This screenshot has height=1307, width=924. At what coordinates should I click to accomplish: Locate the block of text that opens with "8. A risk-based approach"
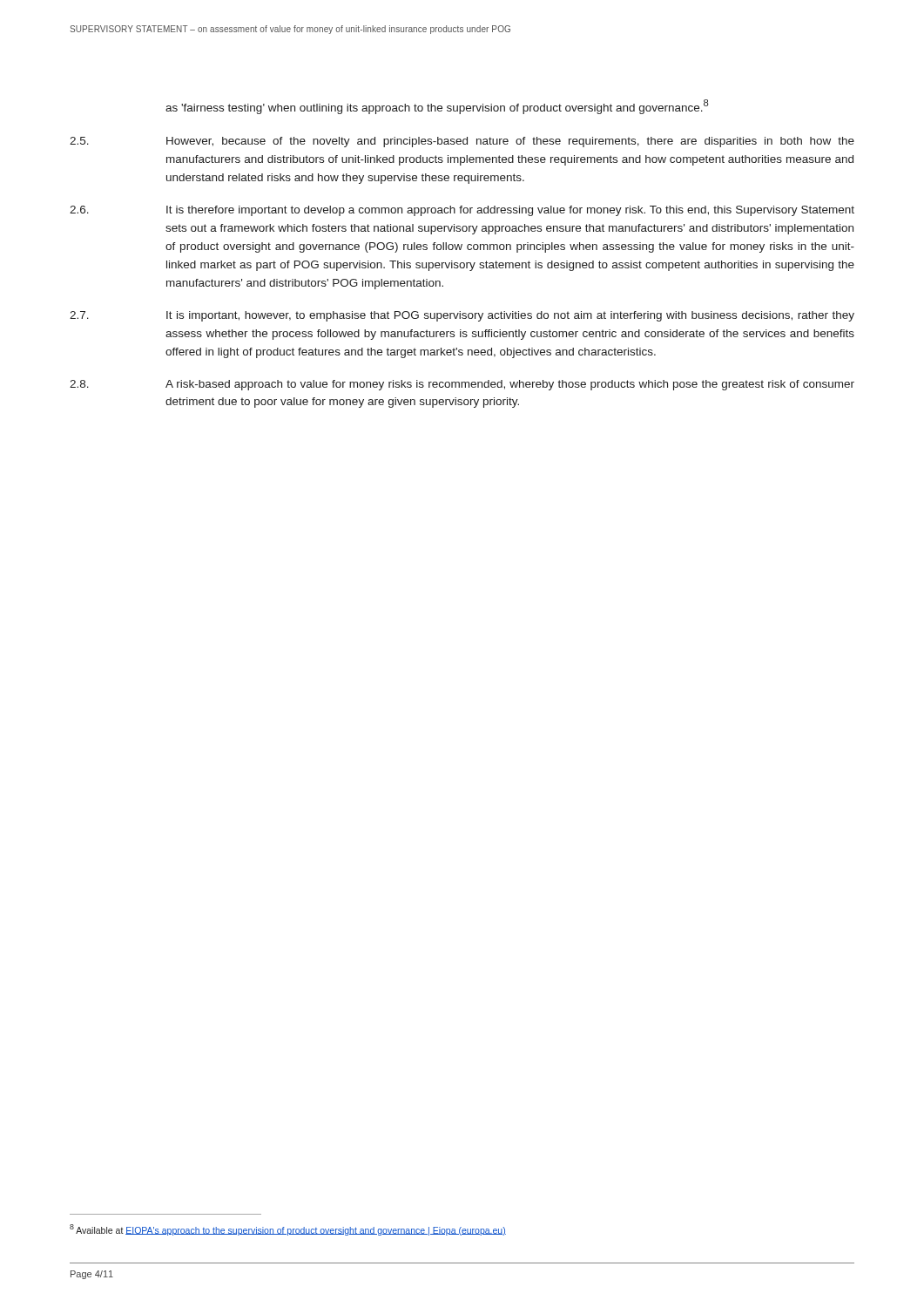pos(462,393)
